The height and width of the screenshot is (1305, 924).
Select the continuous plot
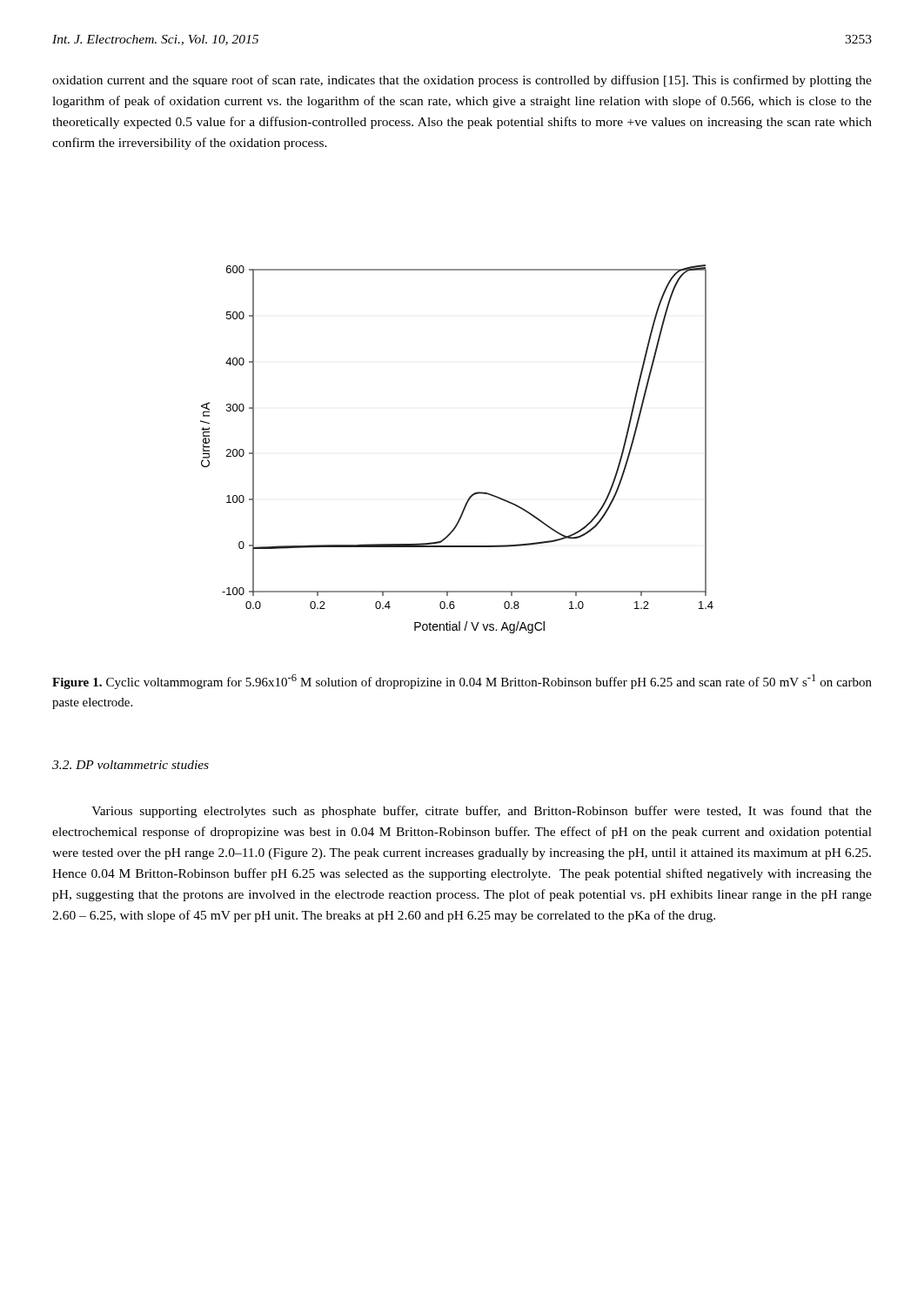[462, 452]
